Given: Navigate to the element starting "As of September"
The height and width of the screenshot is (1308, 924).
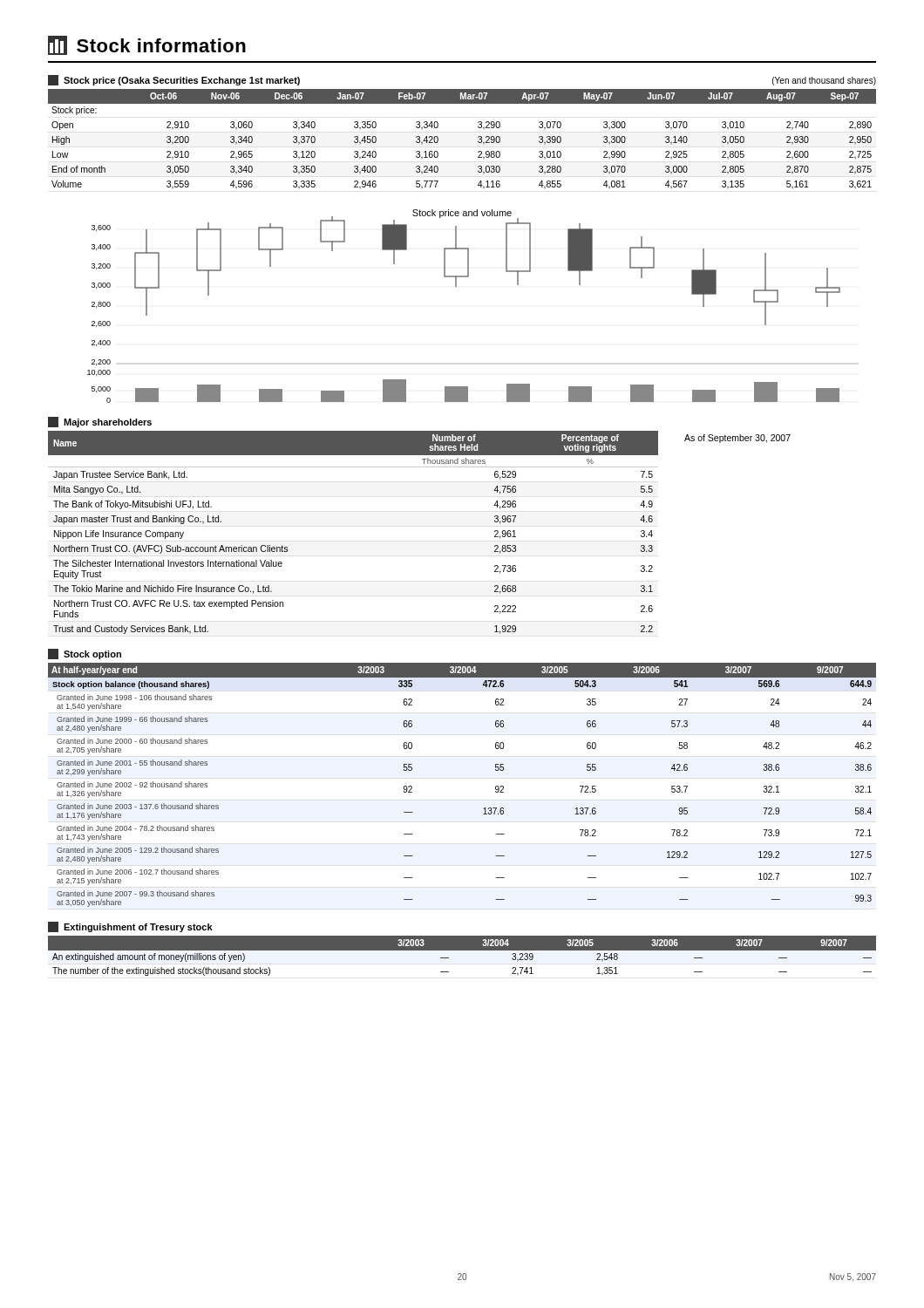Looking at the screenshot, I should click(737, 438).
